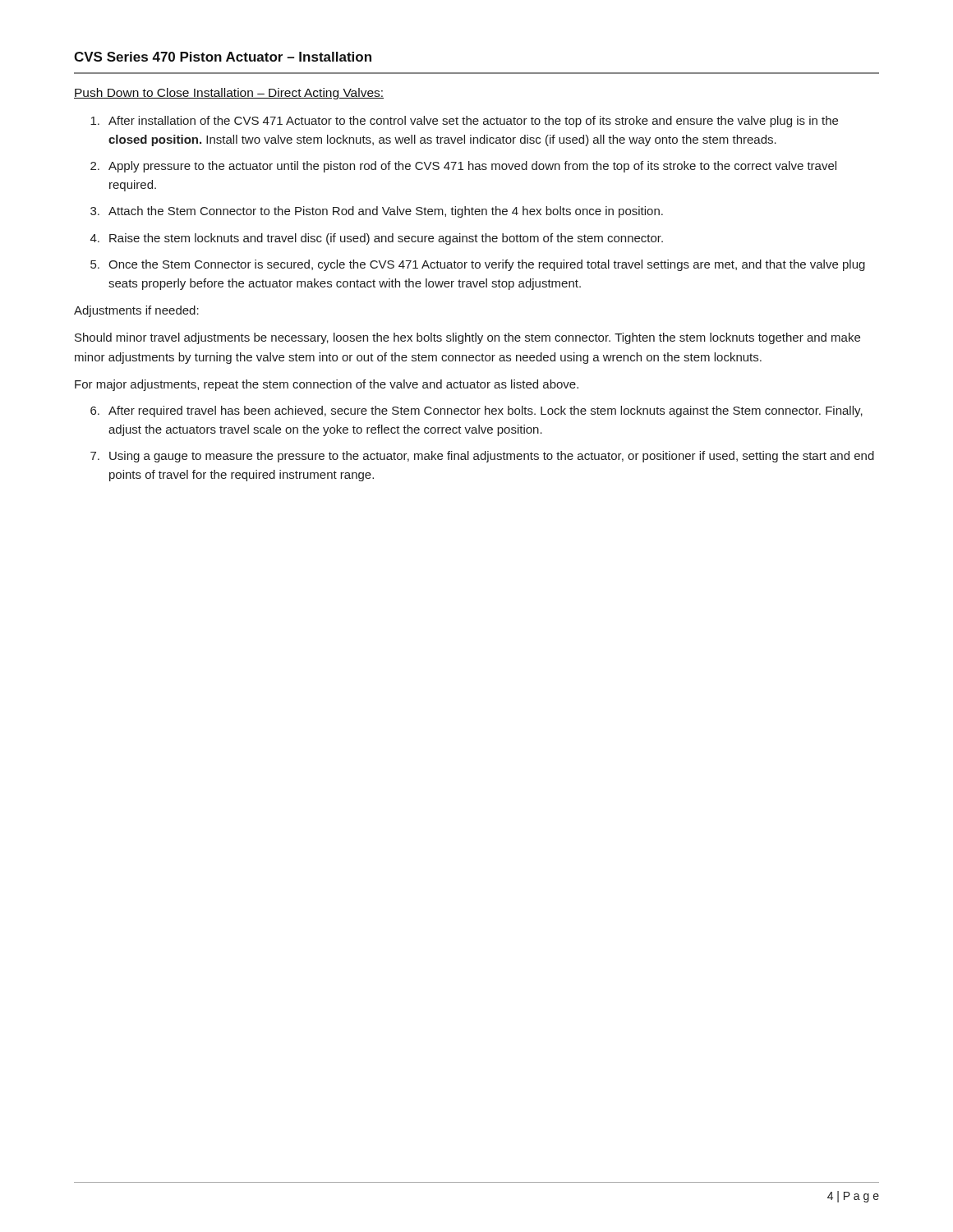Locate the text block starting "5. Once the Stem"
Screen dimensions: 1232x953
point(476,274)
